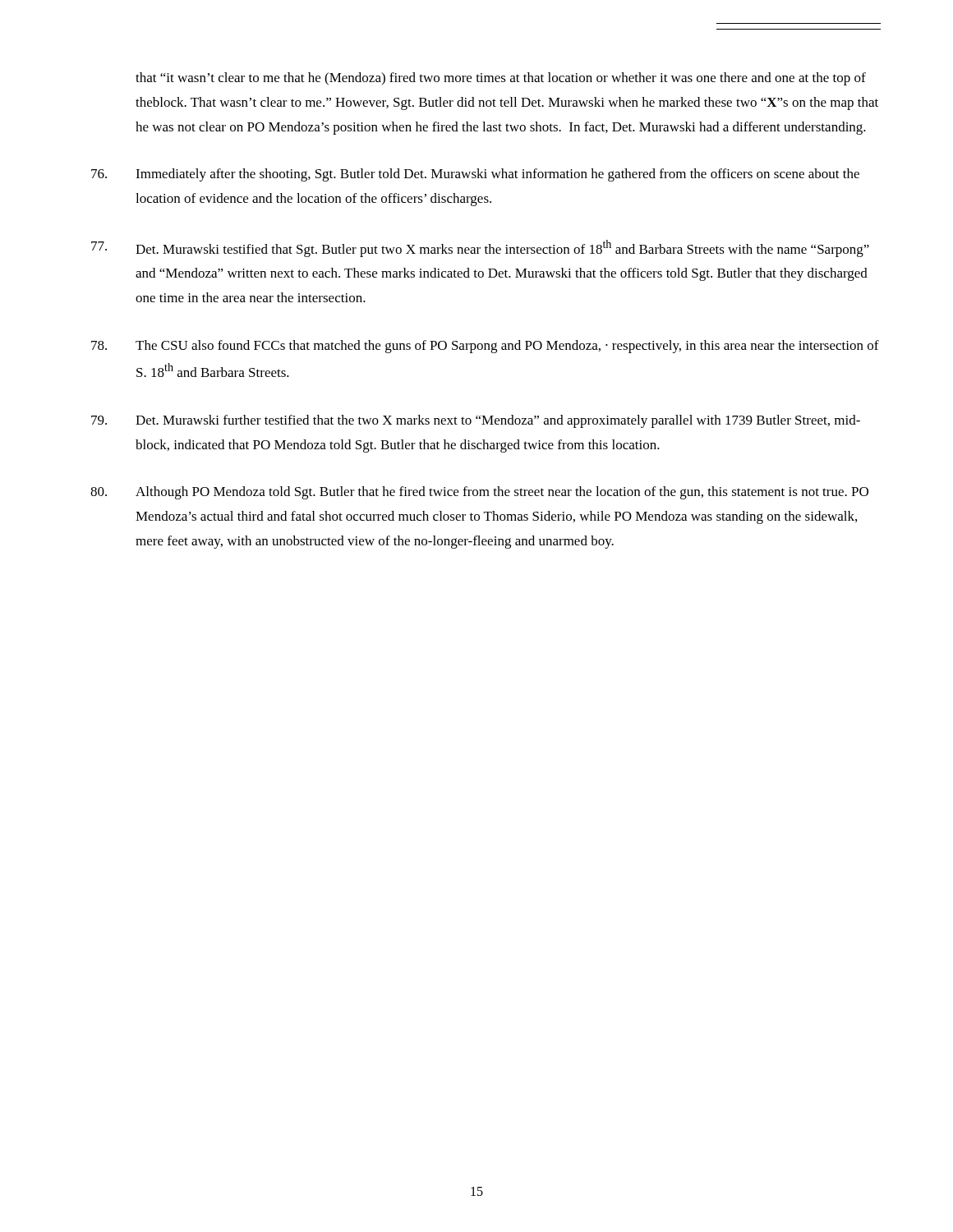Find the region starting "78. The CSU also found FCCs that matched"

(x=484, y=357)
